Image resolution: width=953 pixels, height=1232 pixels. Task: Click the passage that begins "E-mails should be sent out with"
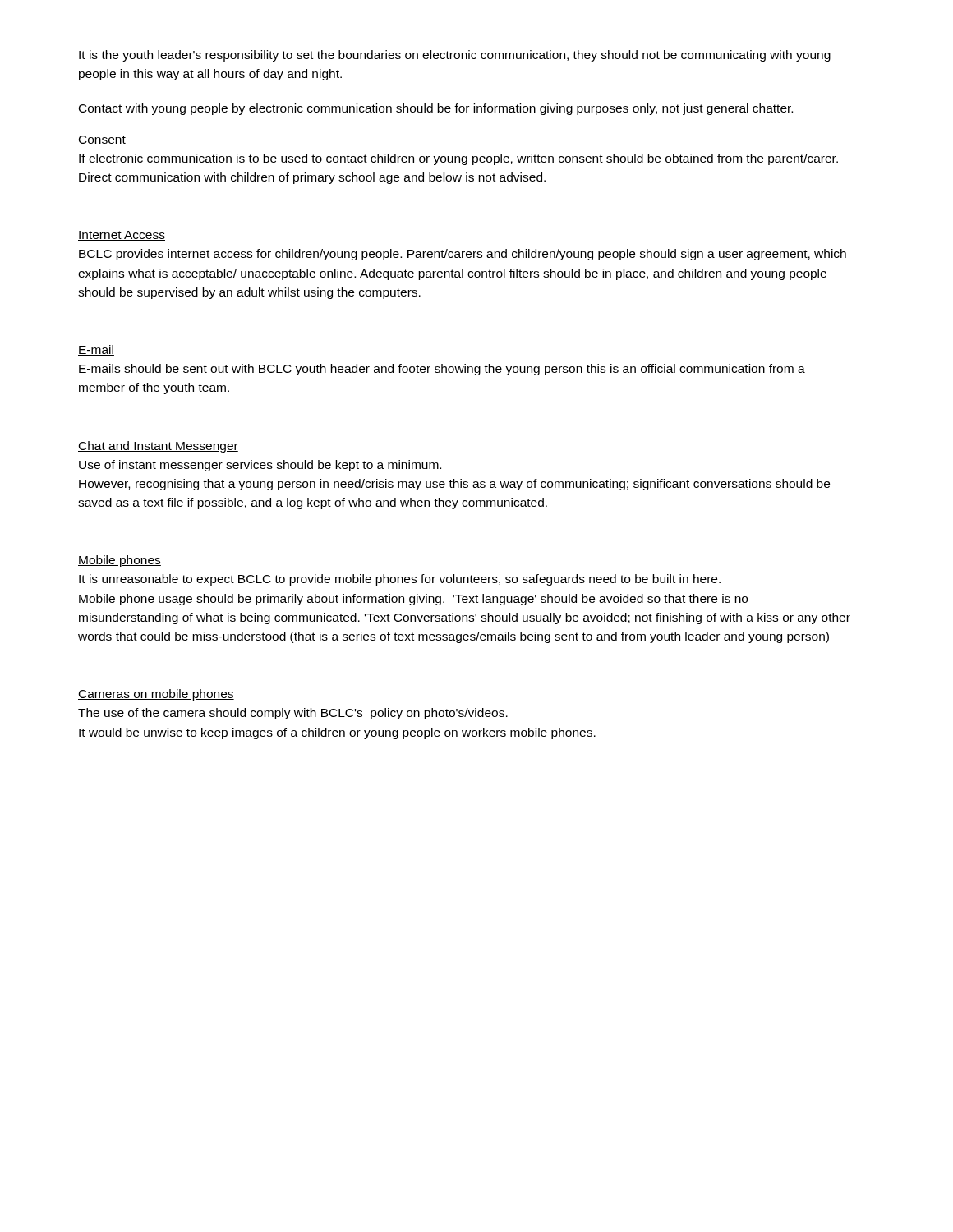coord(441,378)
